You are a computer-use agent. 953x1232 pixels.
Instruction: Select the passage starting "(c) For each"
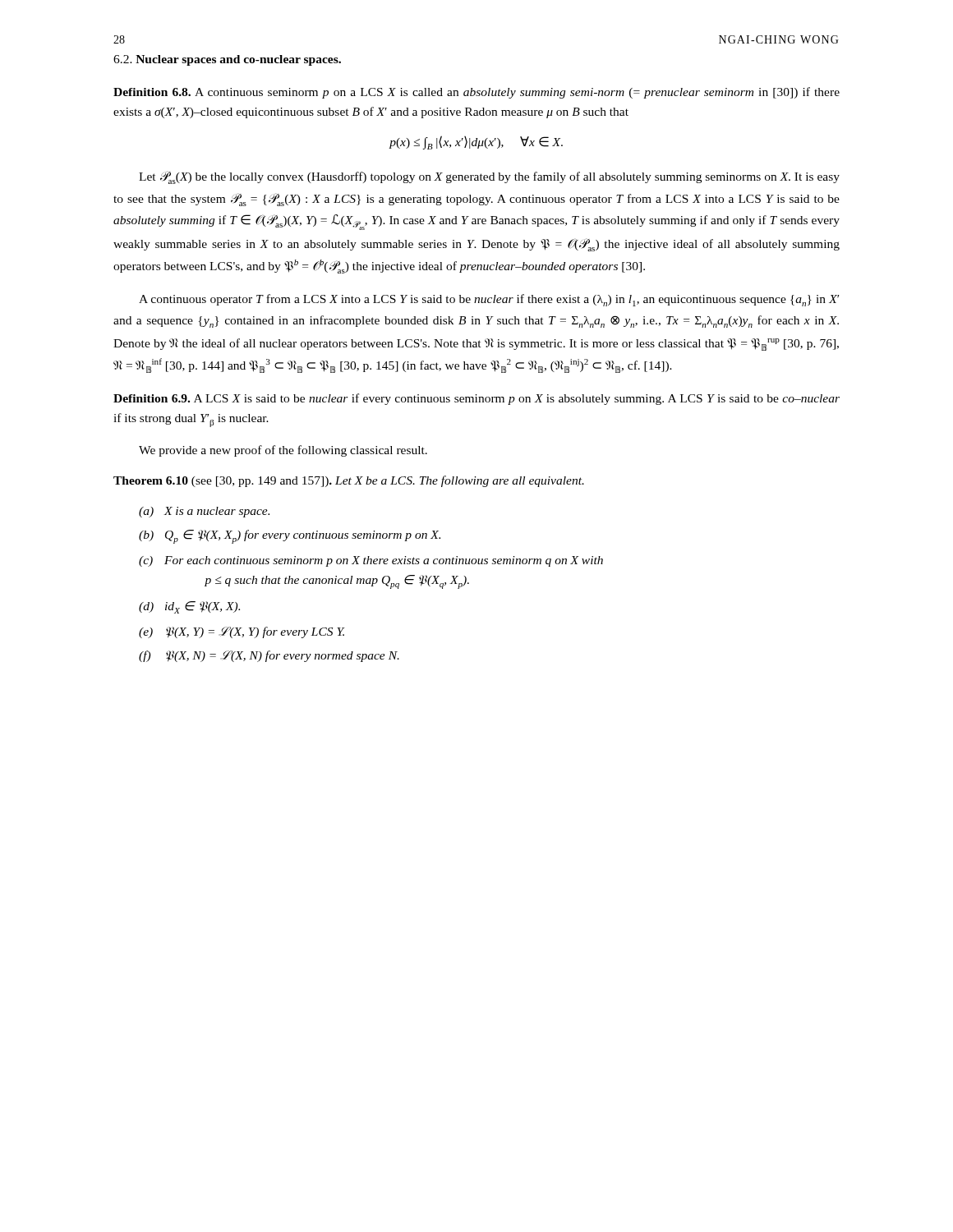click(x=489, y=571)
